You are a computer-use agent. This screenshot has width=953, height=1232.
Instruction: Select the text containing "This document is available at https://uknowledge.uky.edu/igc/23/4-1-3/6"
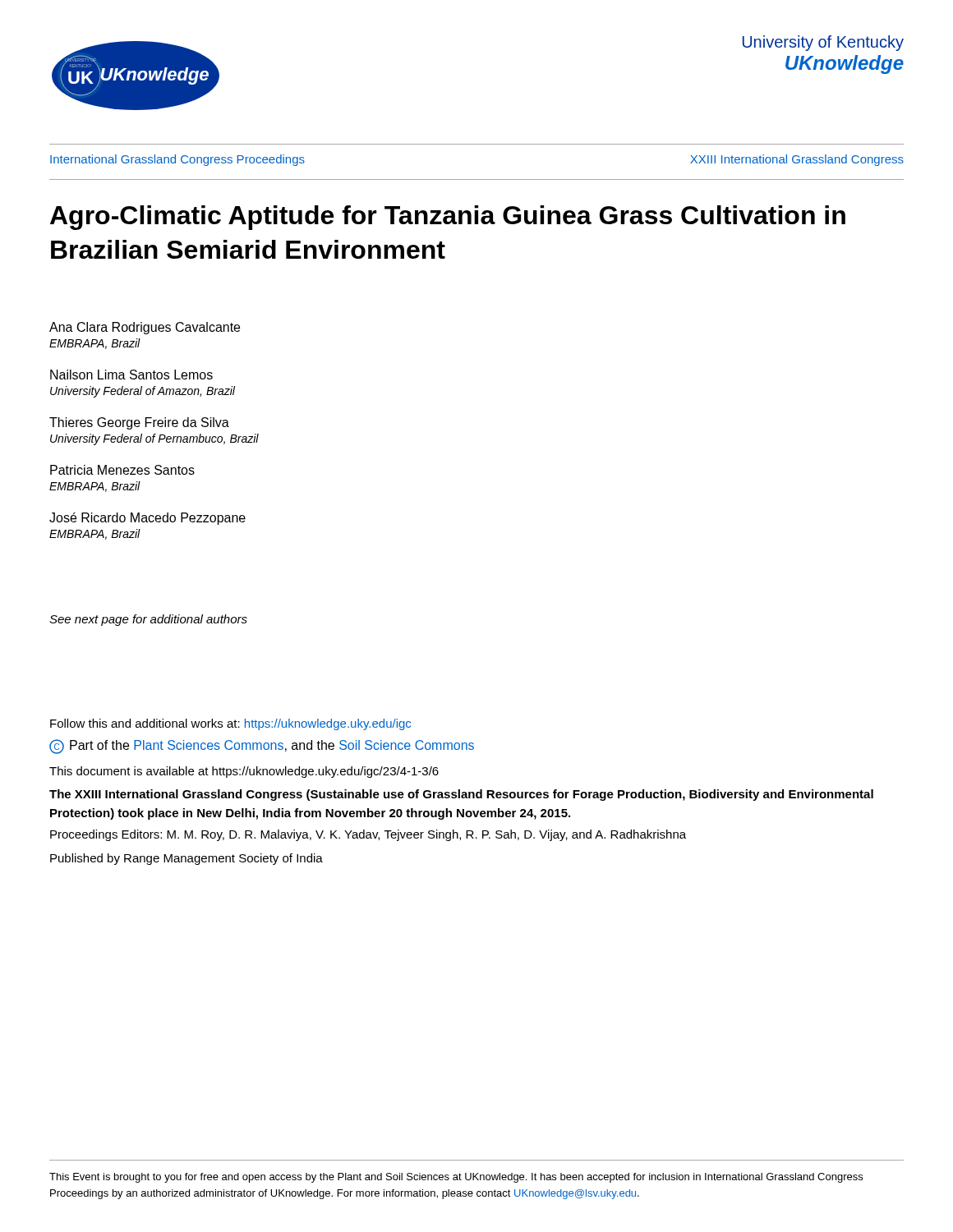(x=244, y=770)
